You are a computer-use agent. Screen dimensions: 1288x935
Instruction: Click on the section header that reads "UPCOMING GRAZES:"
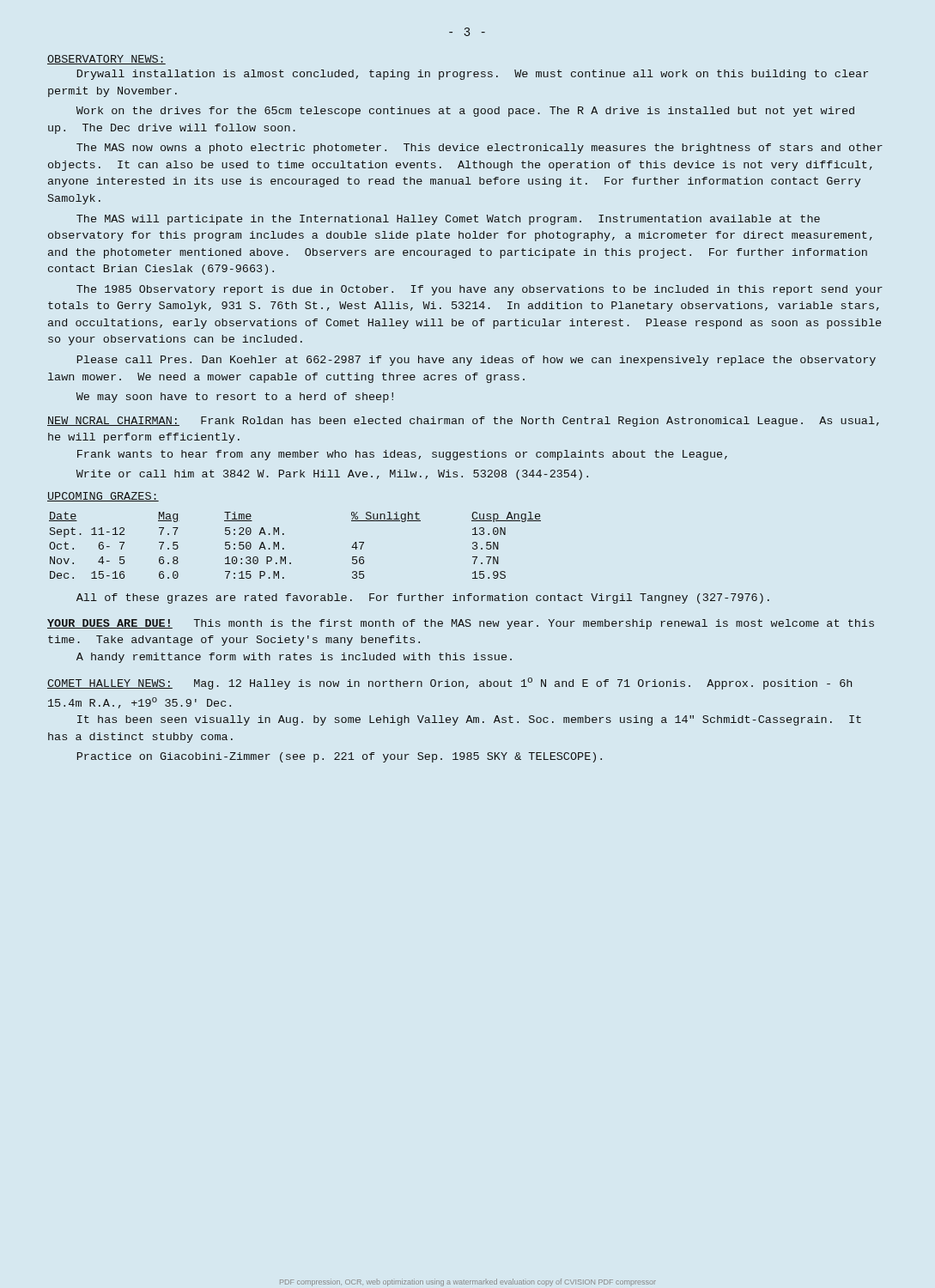[x=103, y=497]
